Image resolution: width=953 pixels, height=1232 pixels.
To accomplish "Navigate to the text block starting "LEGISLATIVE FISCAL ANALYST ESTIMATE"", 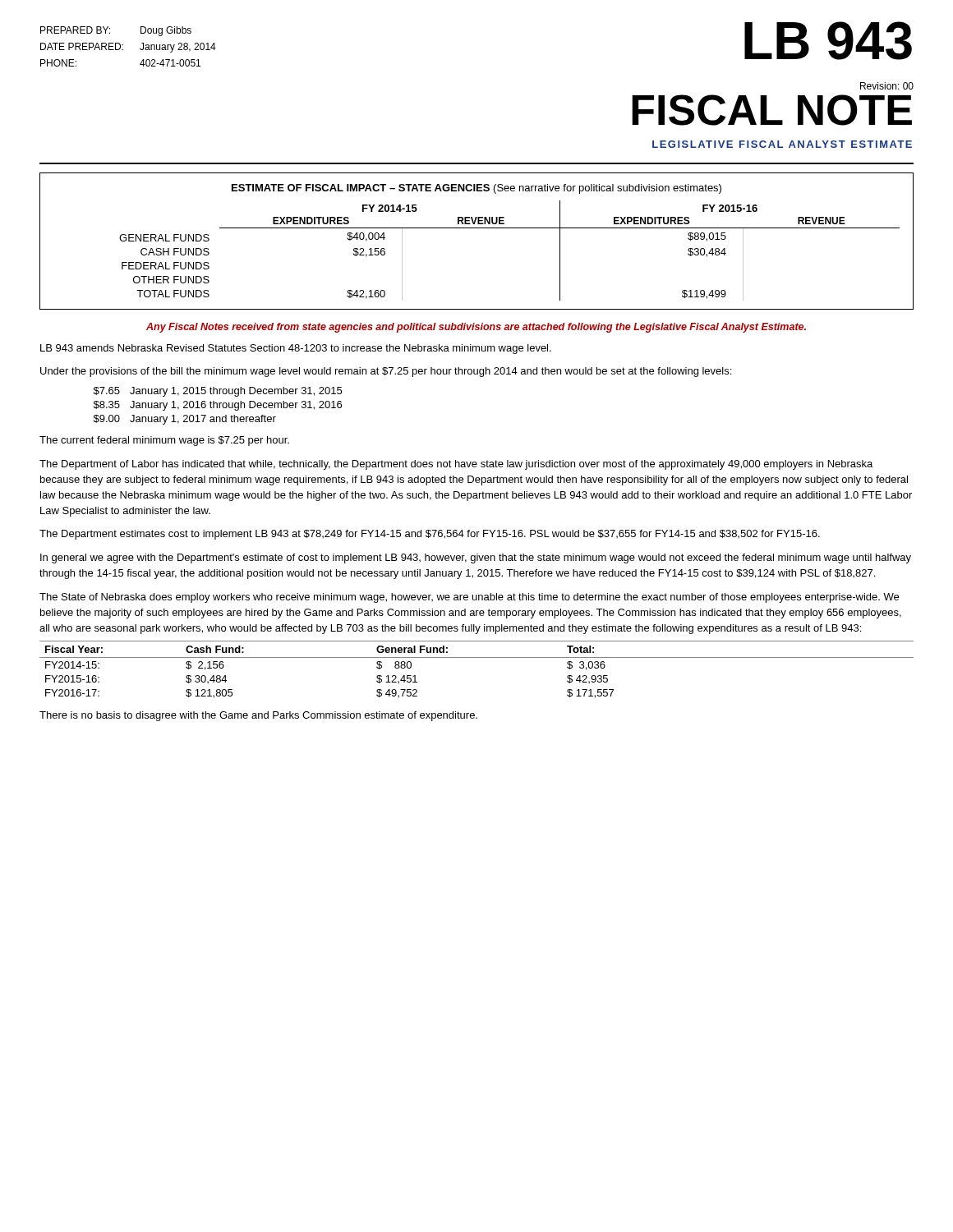I will pyautogui.click(x=783, y=144).
